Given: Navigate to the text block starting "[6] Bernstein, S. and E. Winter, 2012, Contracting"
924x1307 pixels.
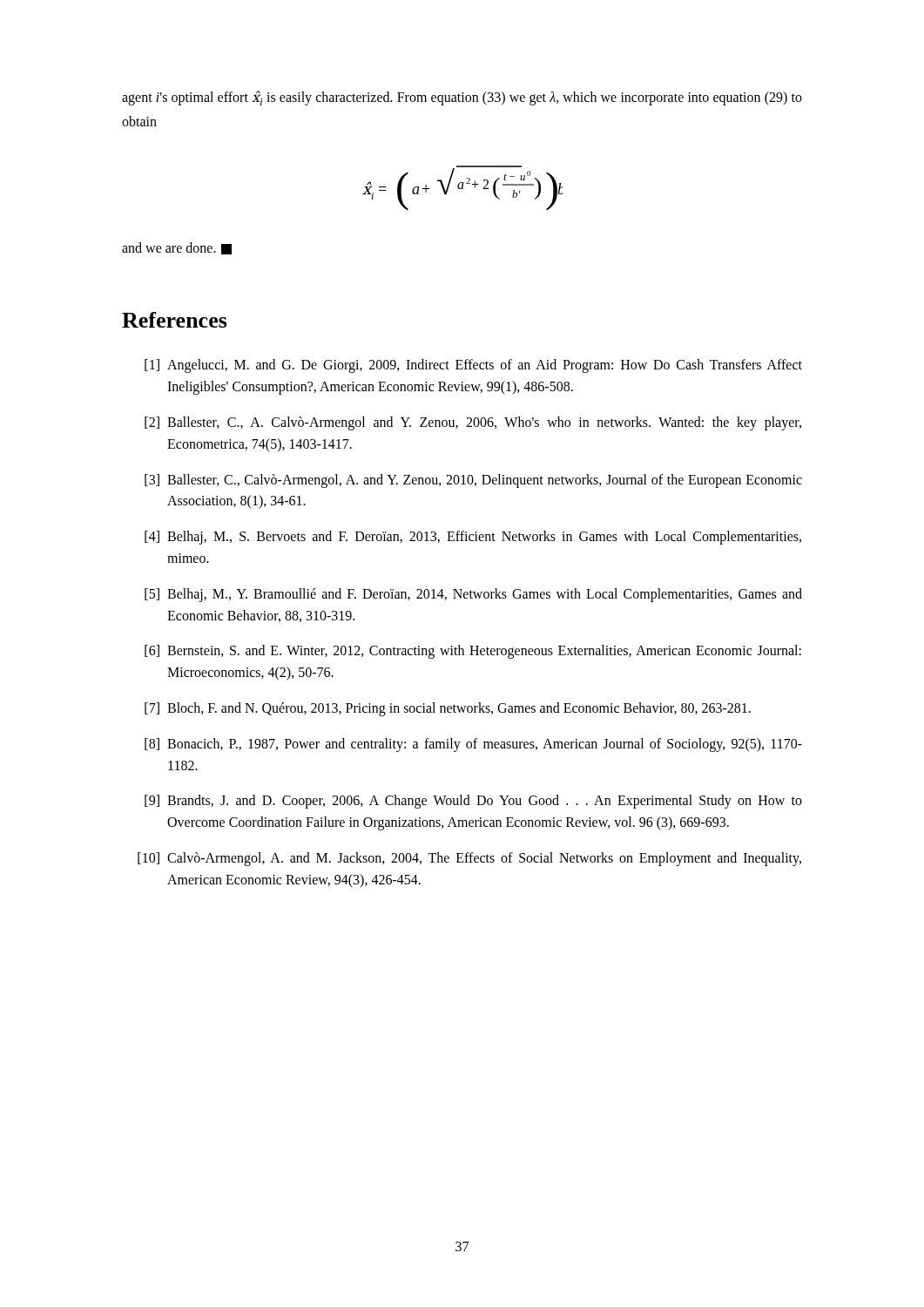Looking at the screenshot, I should 462,662.
